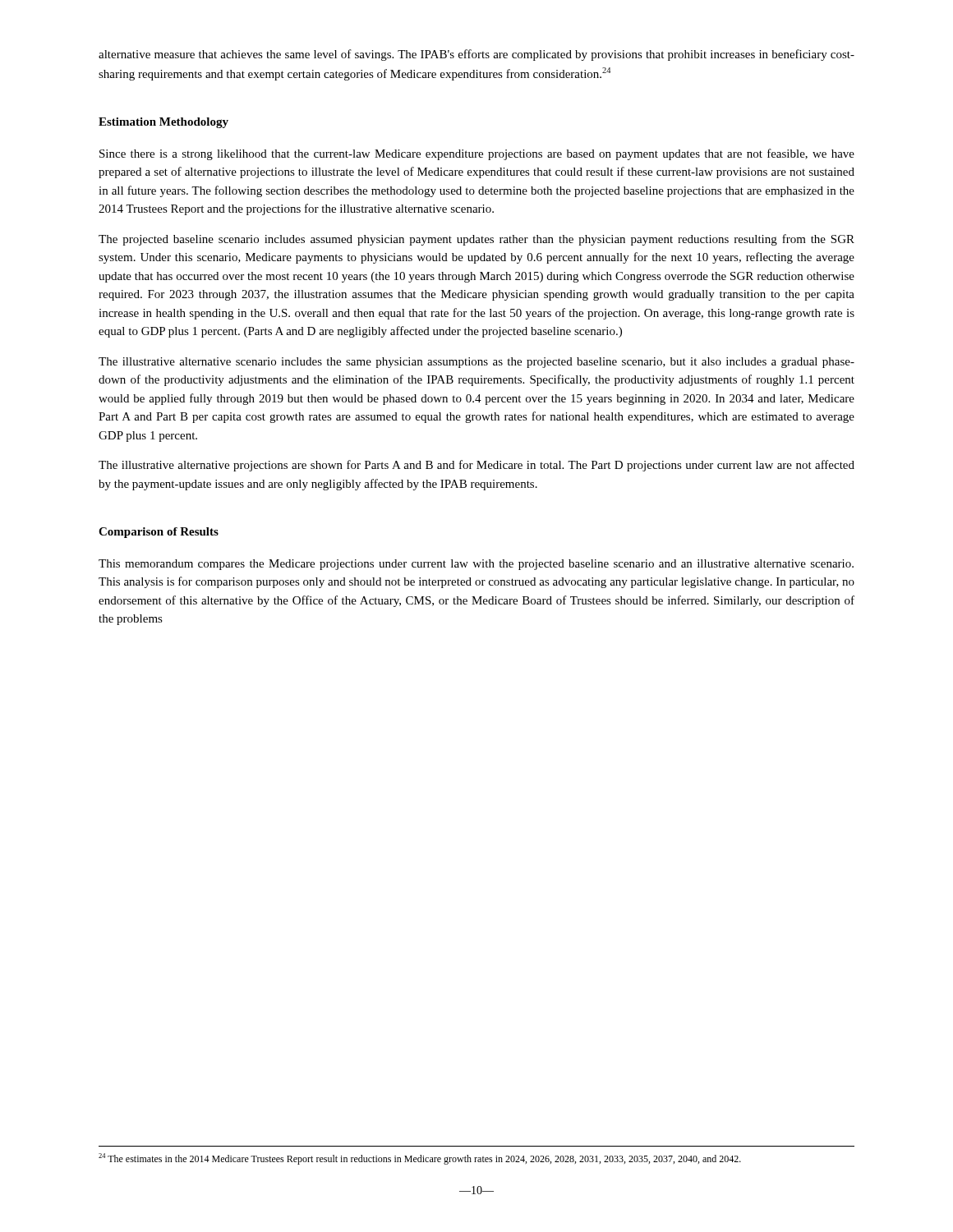953x1232 pixels.
Task: Locate the text block containing "The projected baseline scenario includes assumed physician"
Action: (x=476, y=285)
